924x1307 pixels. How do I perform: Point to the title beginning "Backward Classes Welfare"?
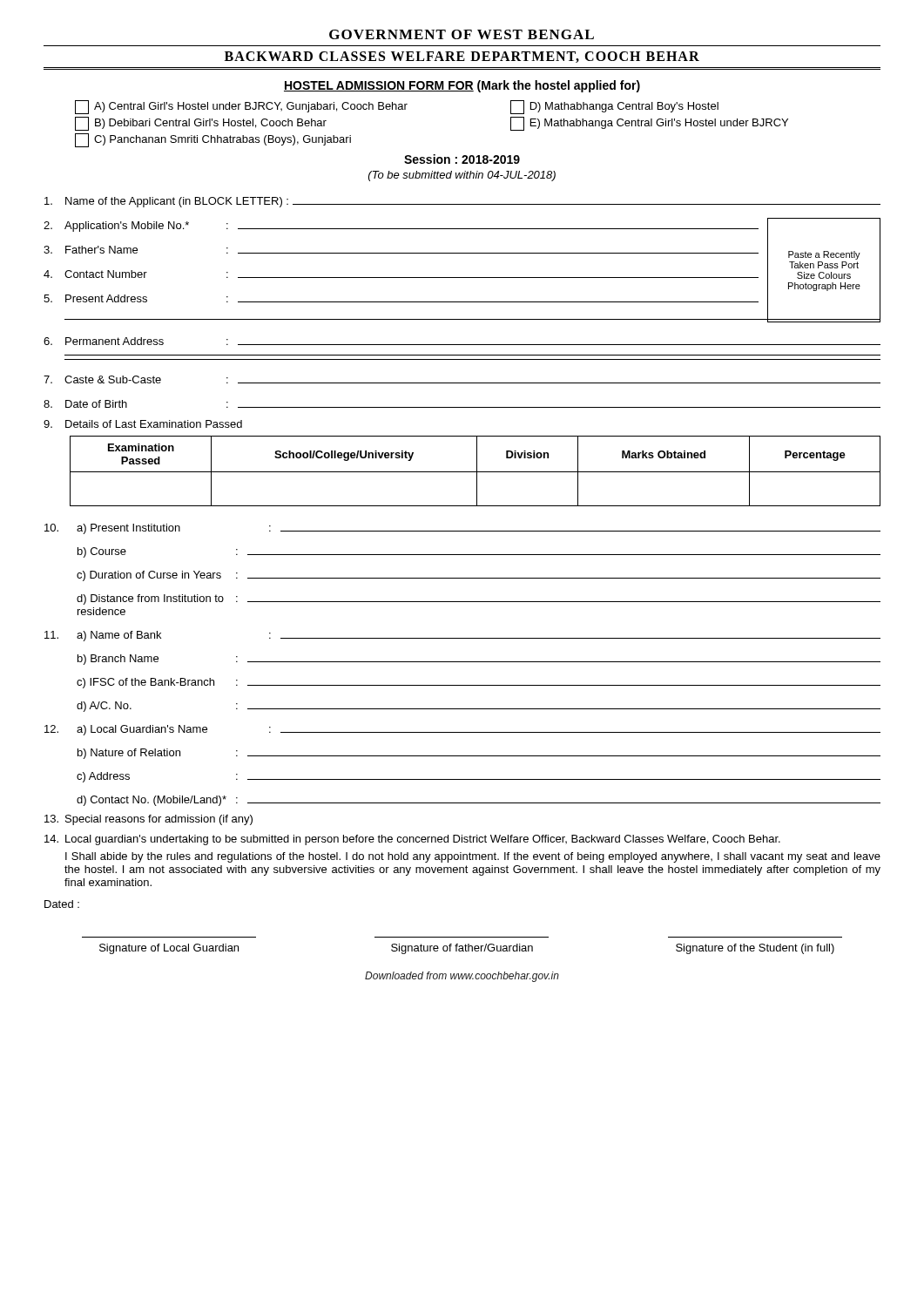[462, 56]
